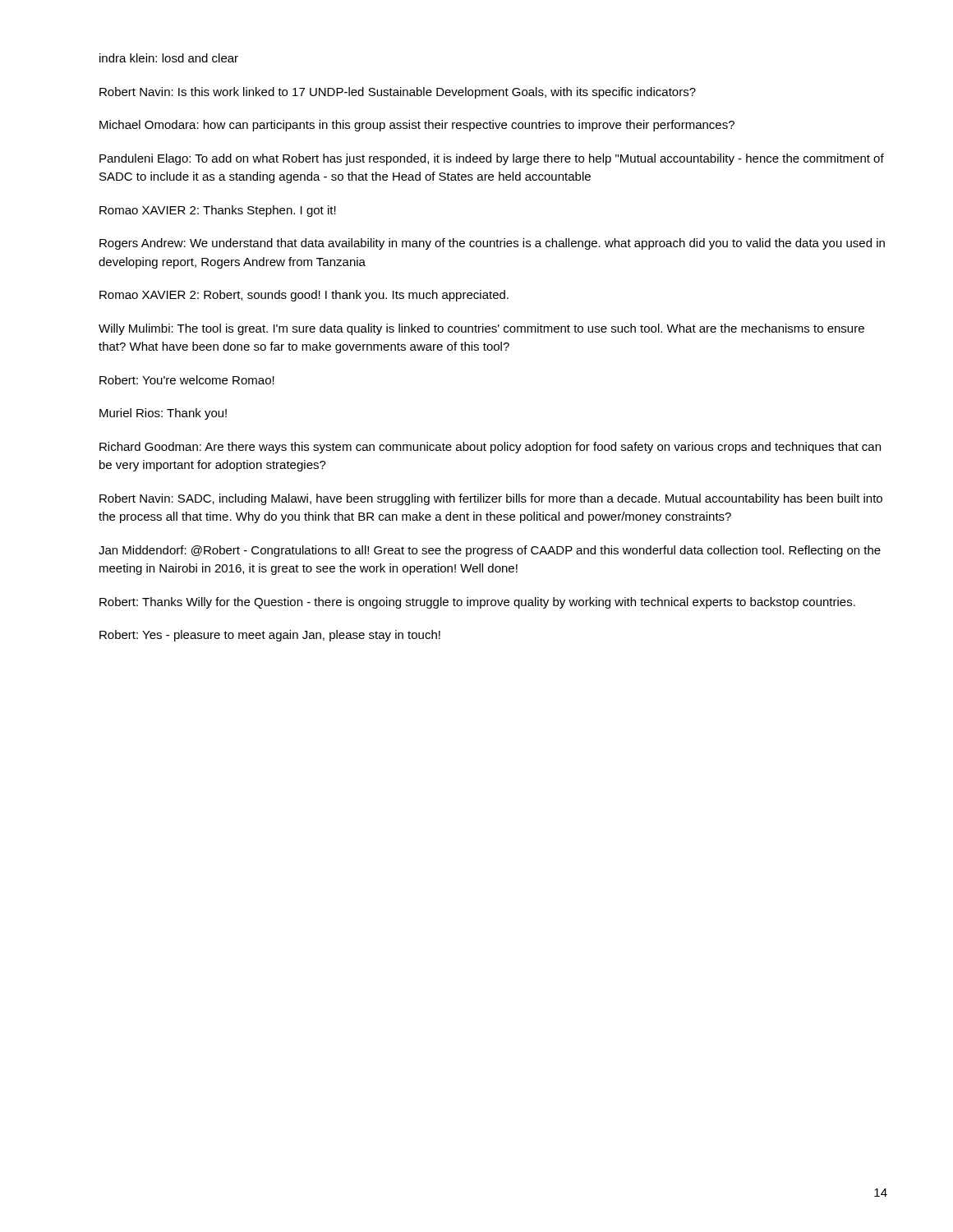
Task: Locate the text block that says "Robert Navin: Is this"
Action: point(397,91)
